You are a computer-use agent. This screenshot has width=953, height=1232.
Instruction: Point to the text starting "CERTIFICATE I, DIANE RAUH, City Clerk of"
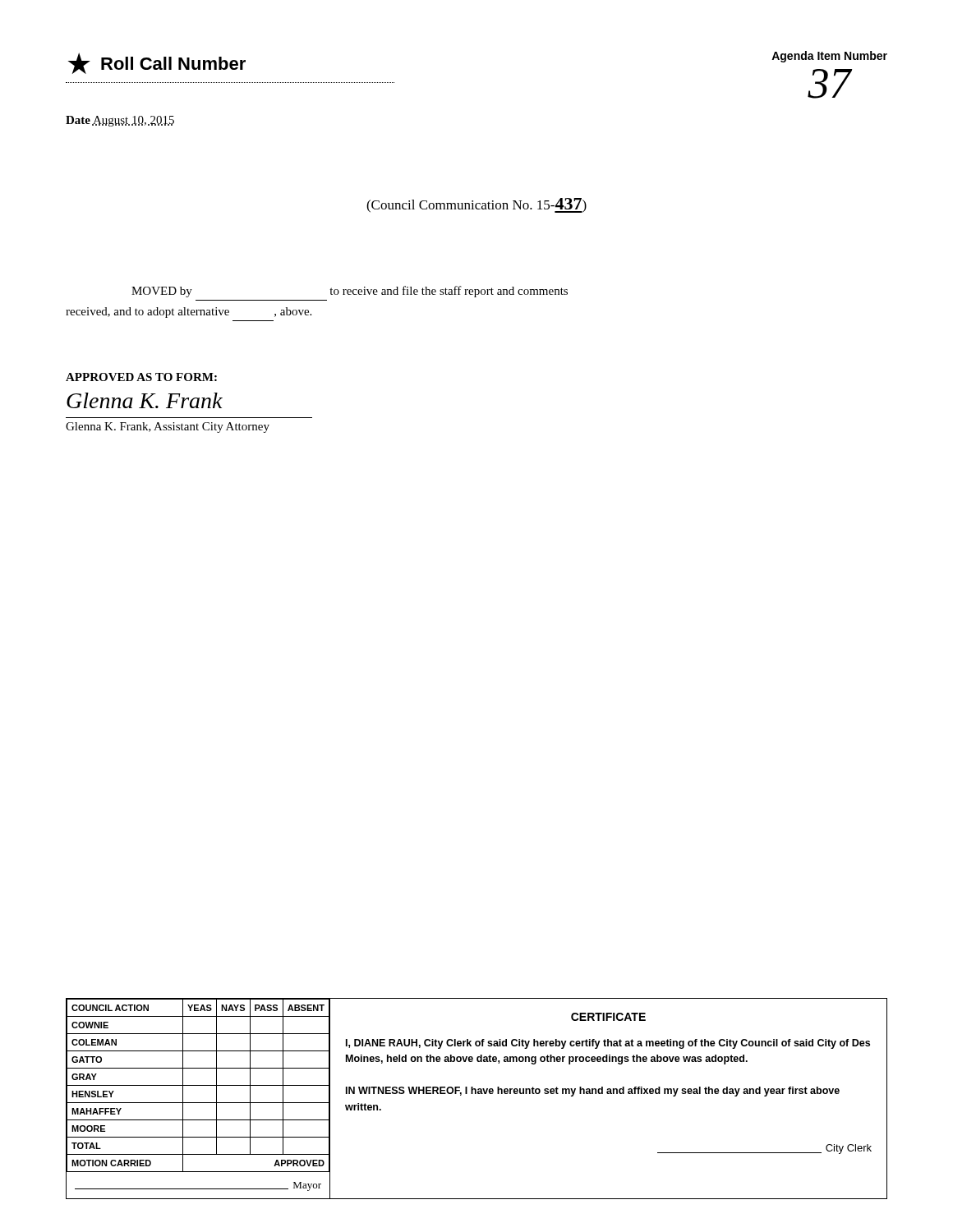[x=608, y=1082]
